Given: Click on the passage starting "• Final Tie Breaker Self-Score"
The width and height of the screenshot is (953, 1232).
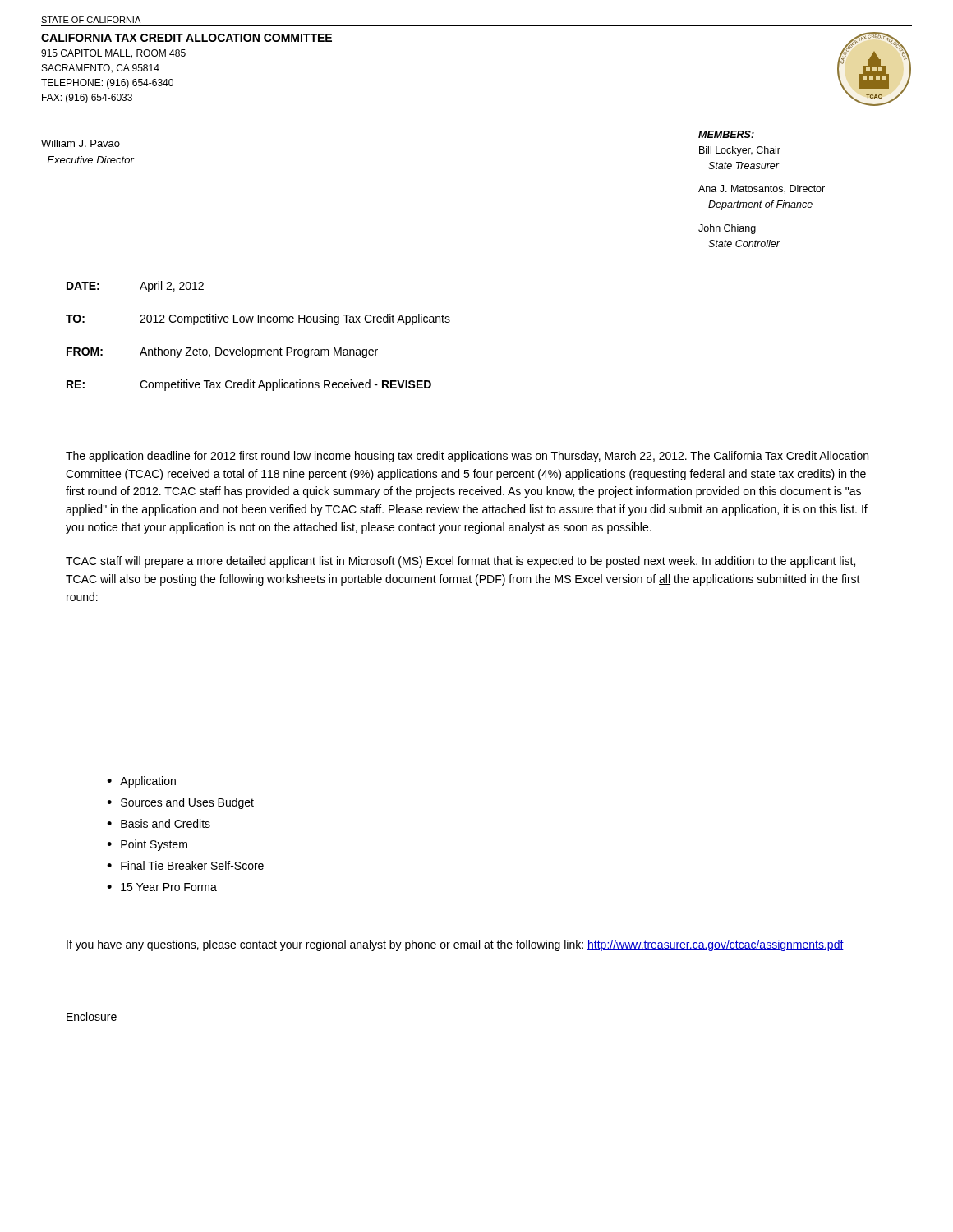Looking at the screenshot, I should (x=185, y=867).
